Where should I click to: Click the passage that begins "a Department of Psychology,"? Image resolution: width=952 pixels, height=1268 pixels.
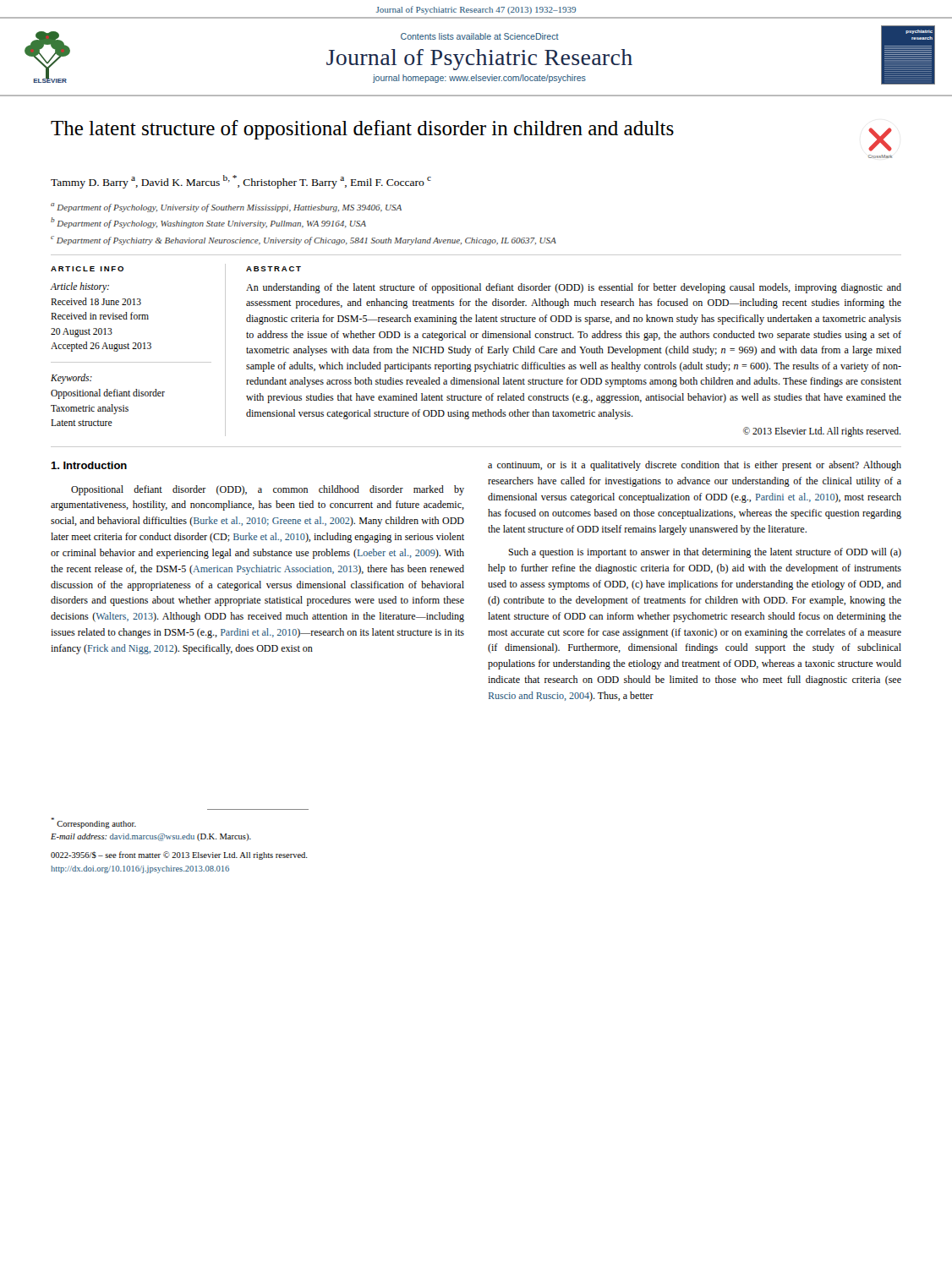[x=303, y=222]
